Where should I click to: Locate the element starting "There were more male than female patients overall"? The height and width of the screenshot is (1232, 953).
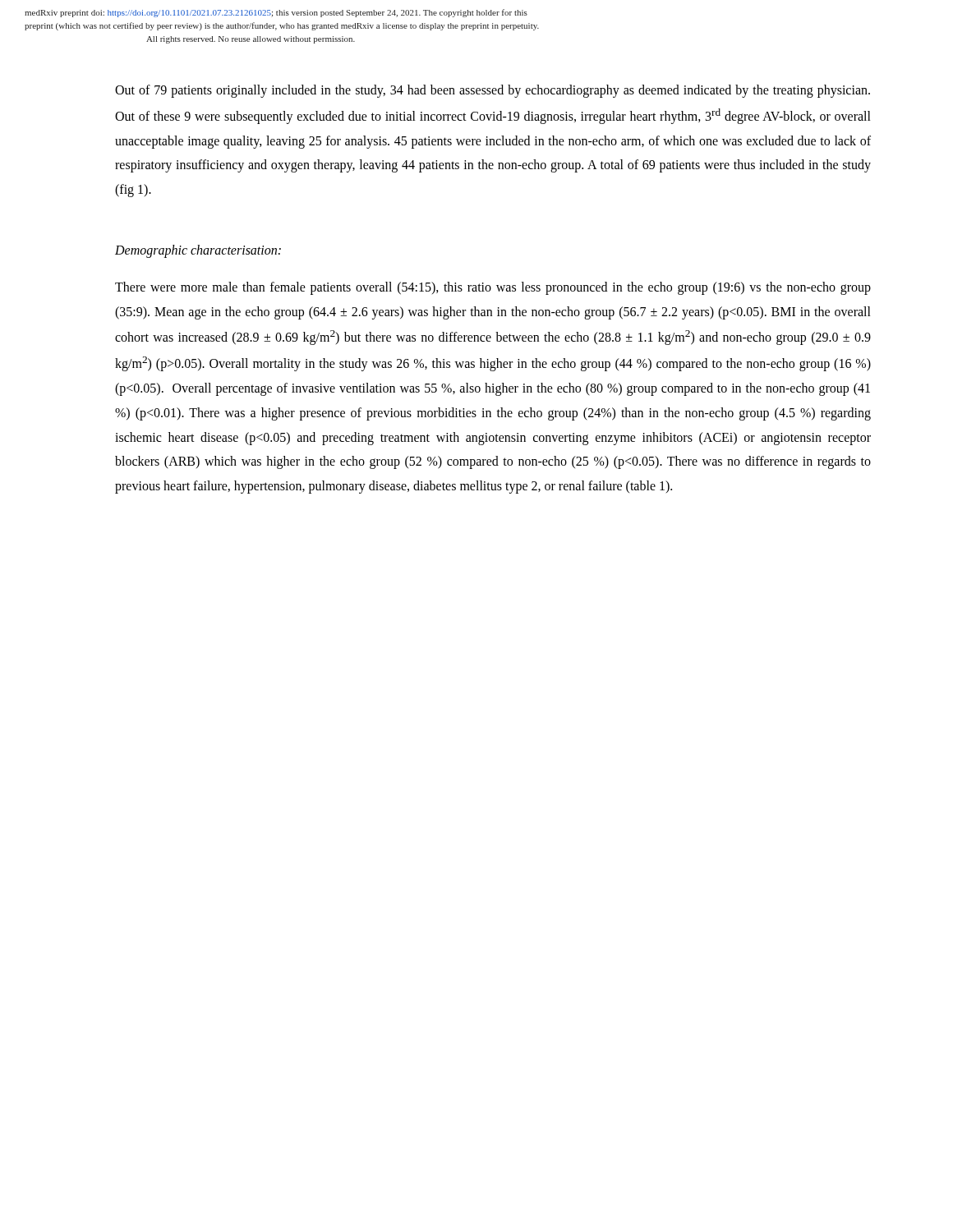(x=493, y=386)
